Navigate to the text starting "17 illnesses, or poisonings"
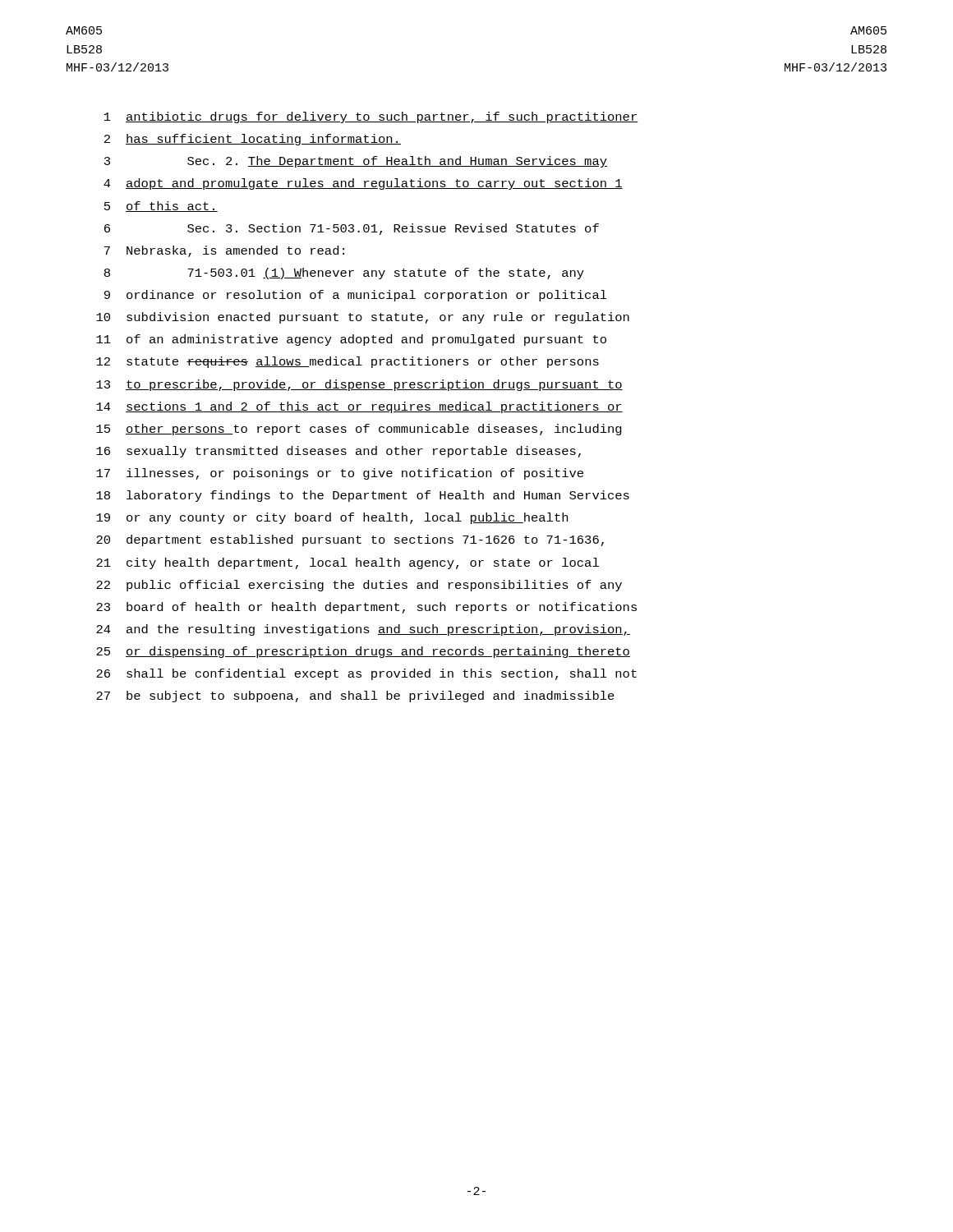The image size is (953, 1232). (x=476, y=474)
